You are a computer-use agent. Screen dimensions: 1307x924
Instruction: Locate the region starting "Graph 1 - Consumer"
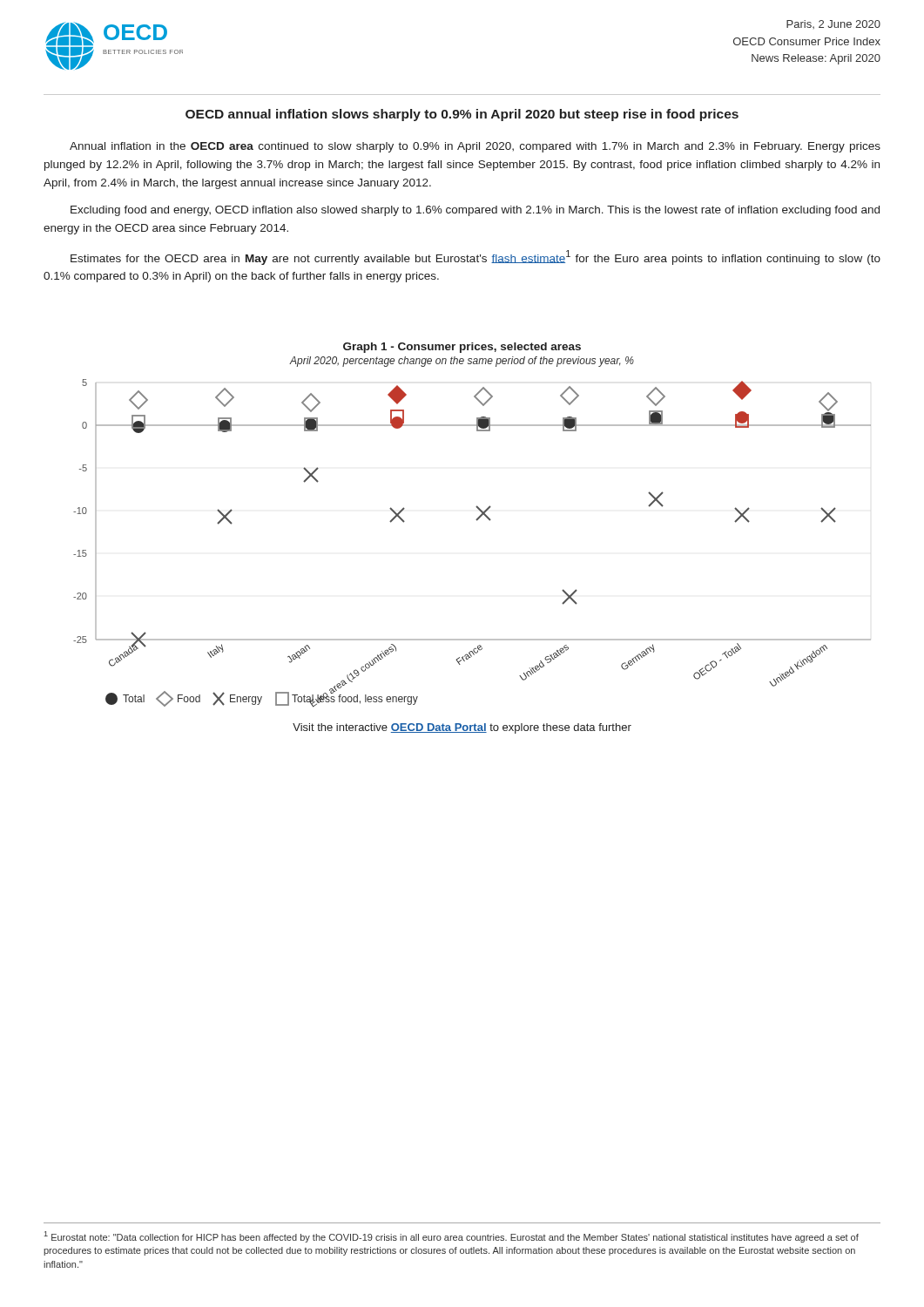[462, 346]
